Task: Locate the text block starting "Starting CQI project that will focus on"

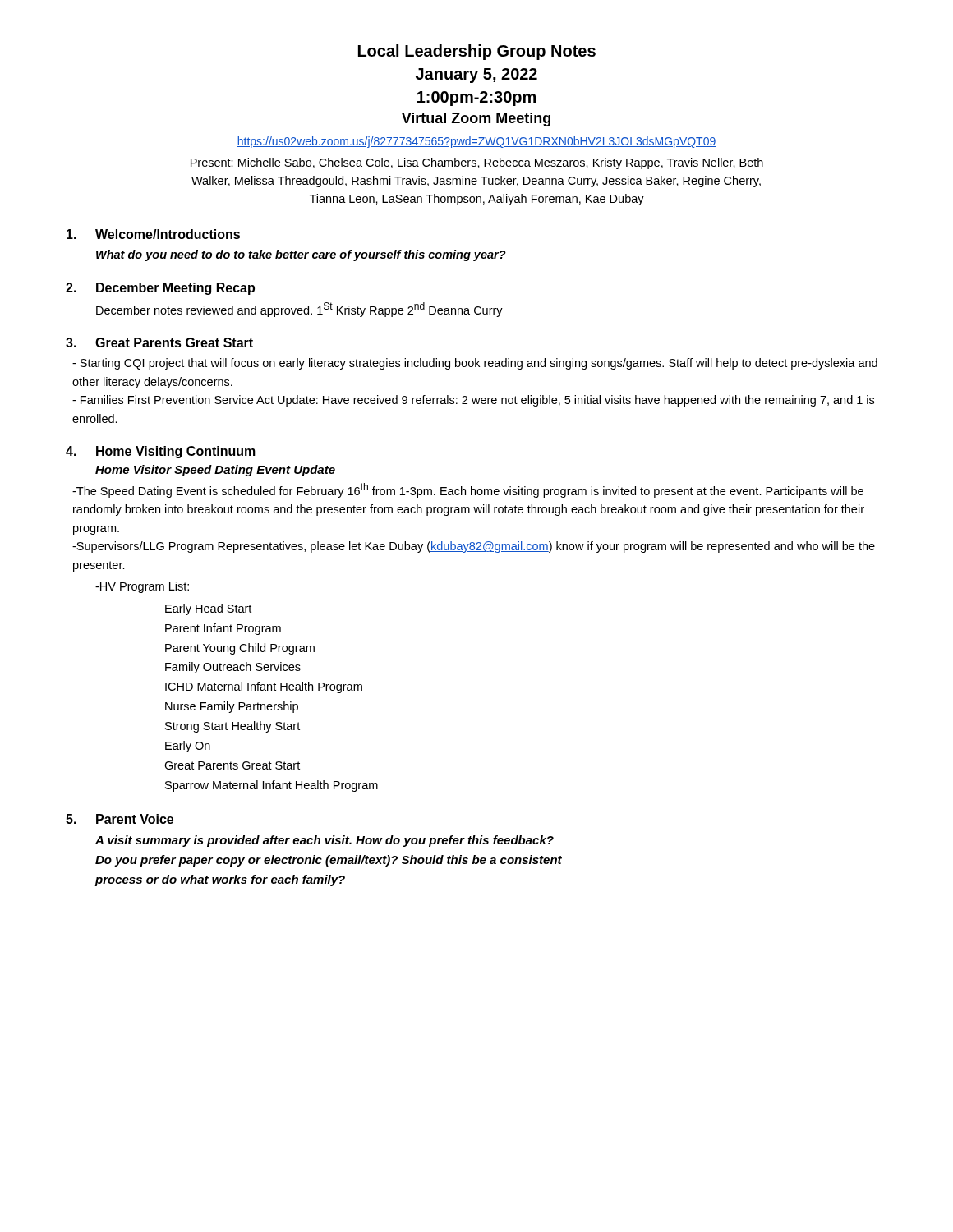Action: pyautogui.click(x=475, y=391)
